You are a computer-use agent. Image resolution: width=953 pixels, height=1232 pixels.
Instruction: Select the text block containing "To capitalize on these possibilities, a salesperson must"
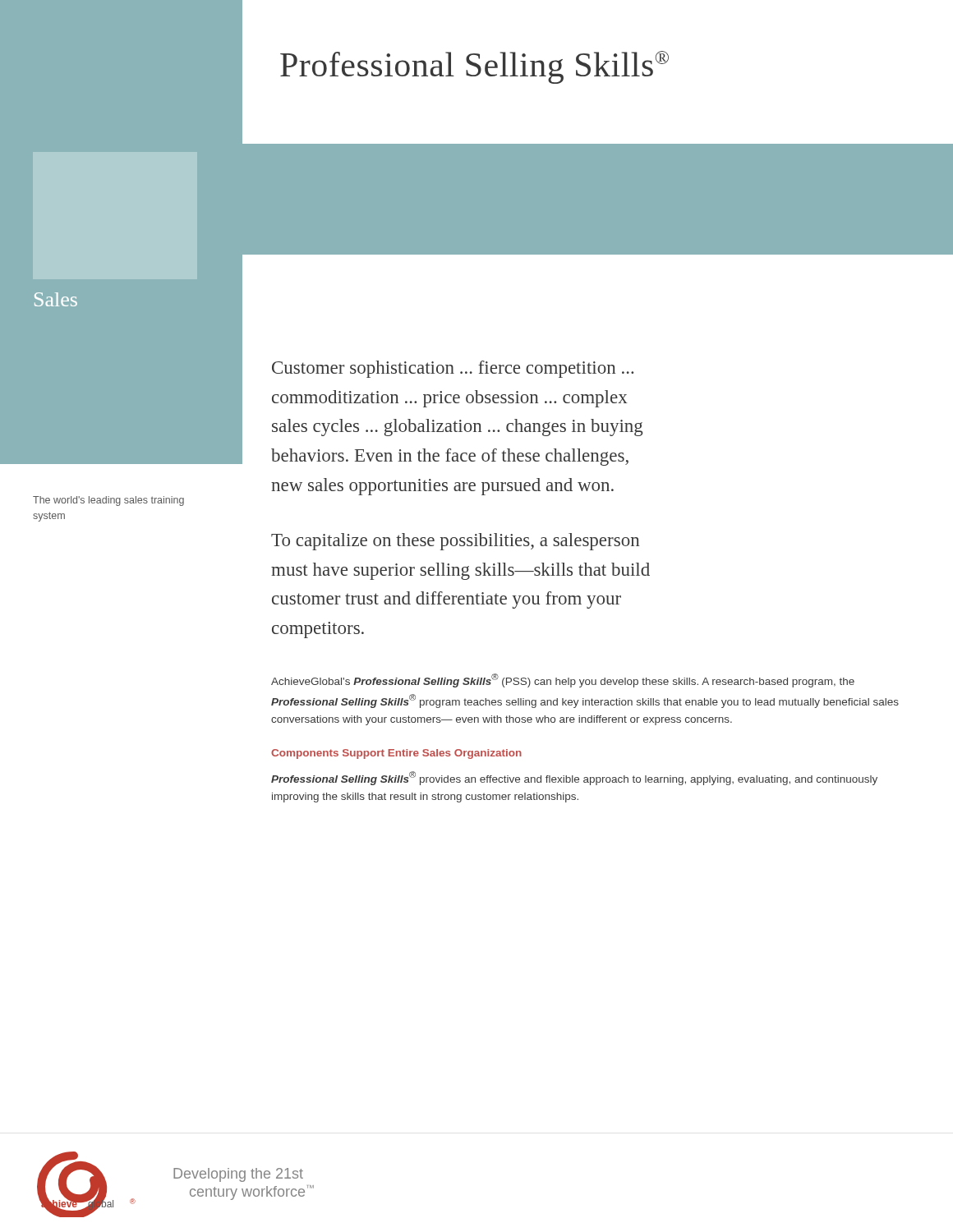click(461, 584)
